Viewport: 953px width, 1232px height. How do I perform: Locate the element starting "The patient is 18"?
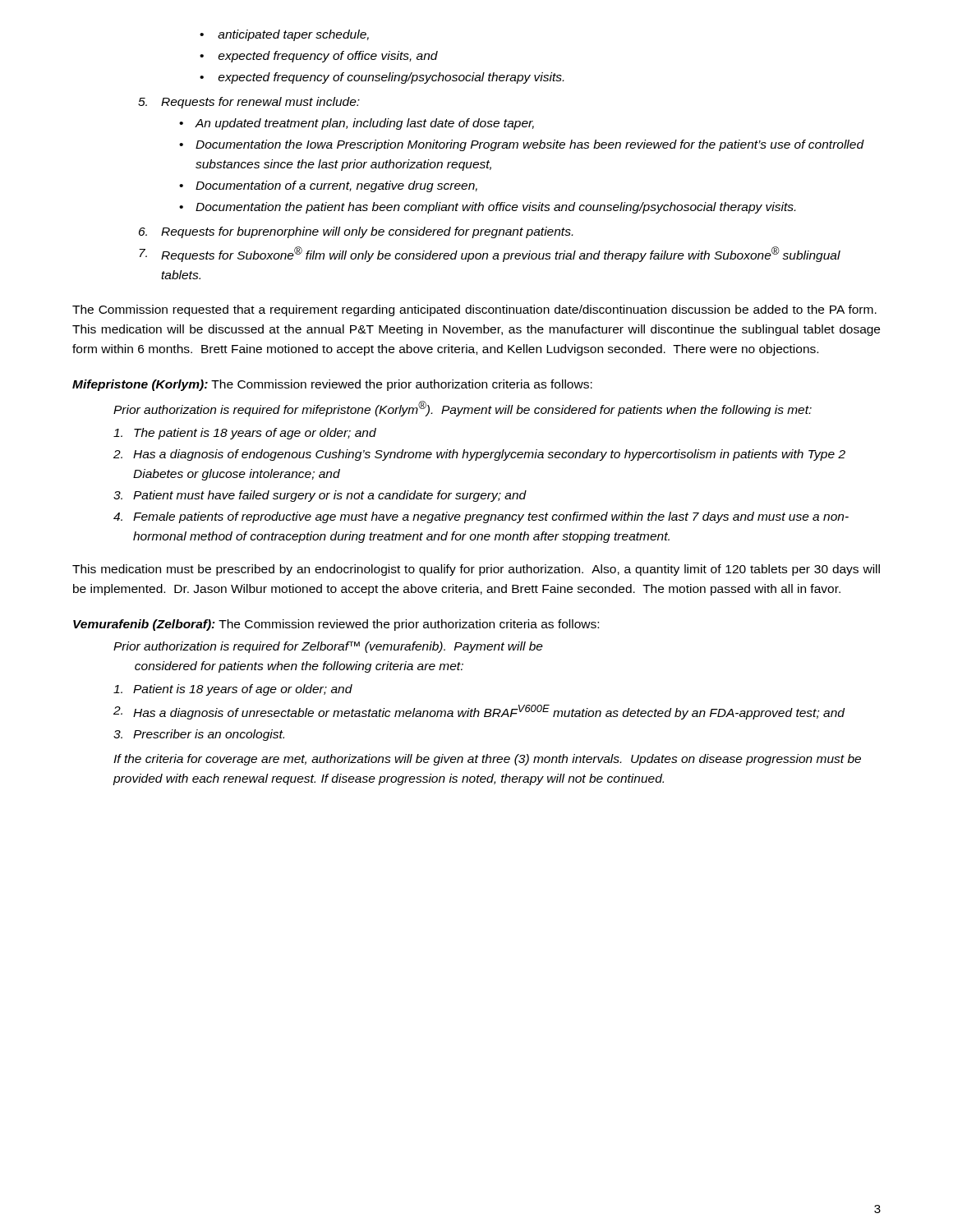(x=245, y=434)
